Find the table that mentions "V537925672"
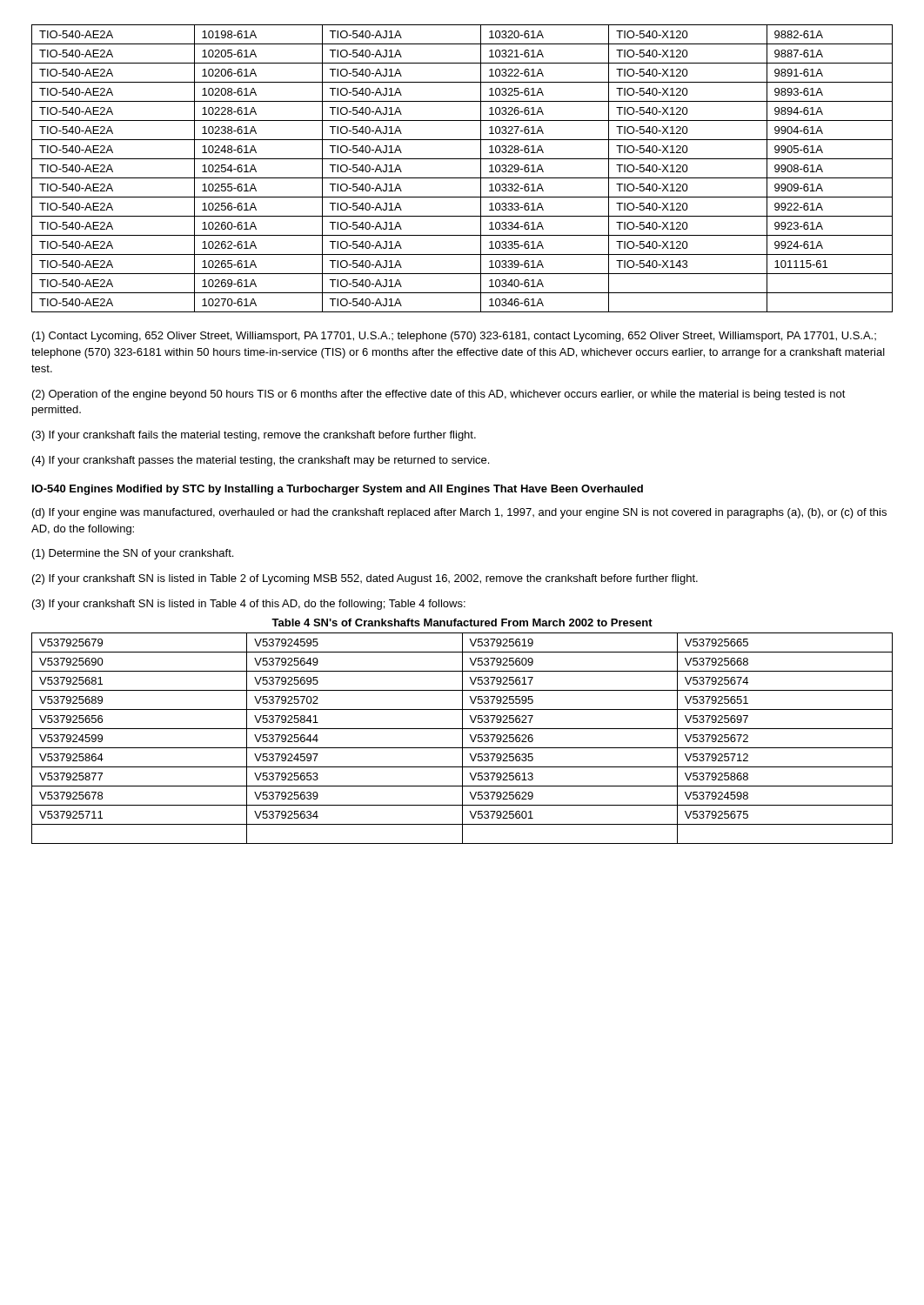Screen dimensions: 1305x924 462,738
